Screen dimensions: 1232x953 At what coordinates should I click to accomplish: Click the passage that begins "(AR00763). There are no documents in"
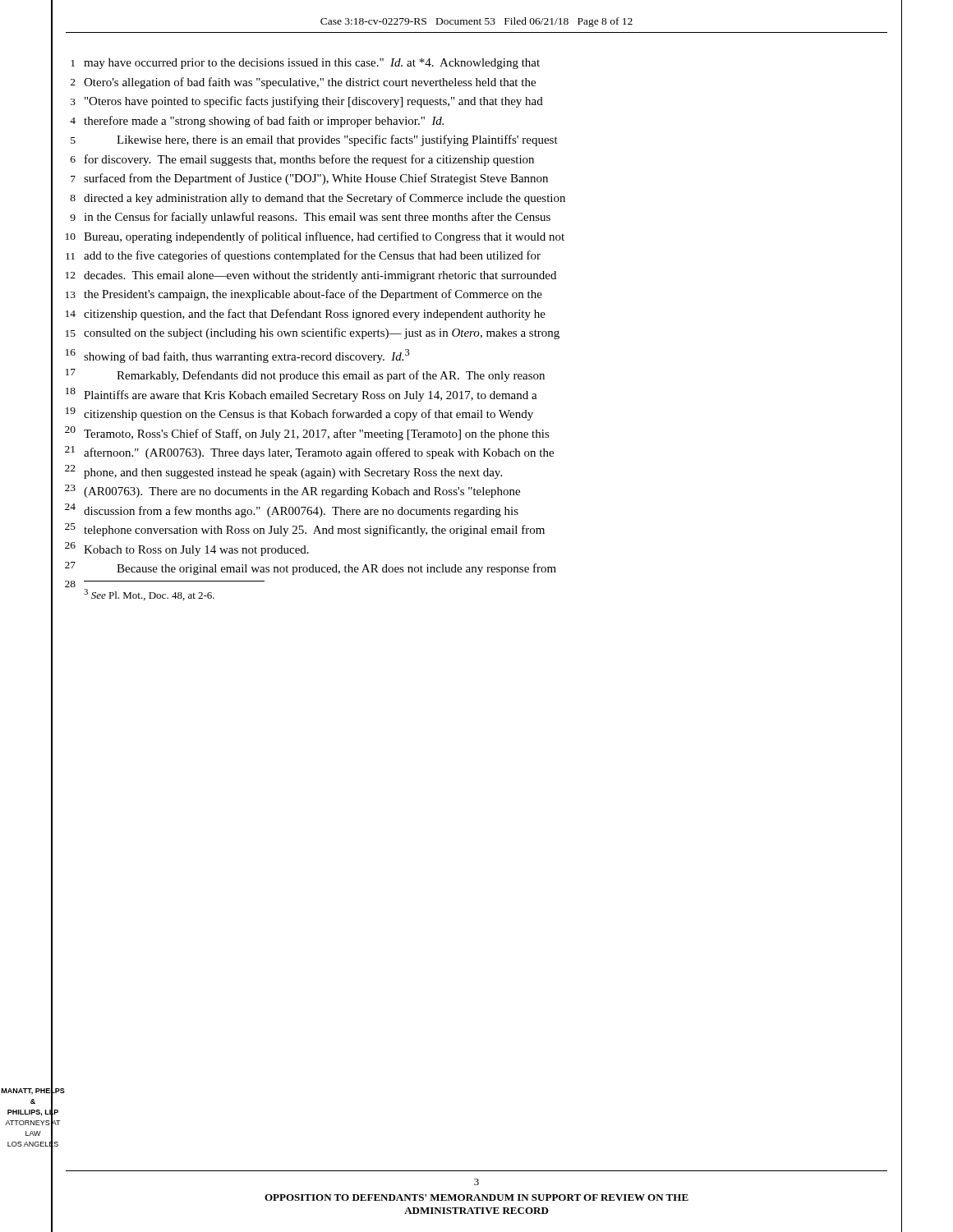point(302,491)
